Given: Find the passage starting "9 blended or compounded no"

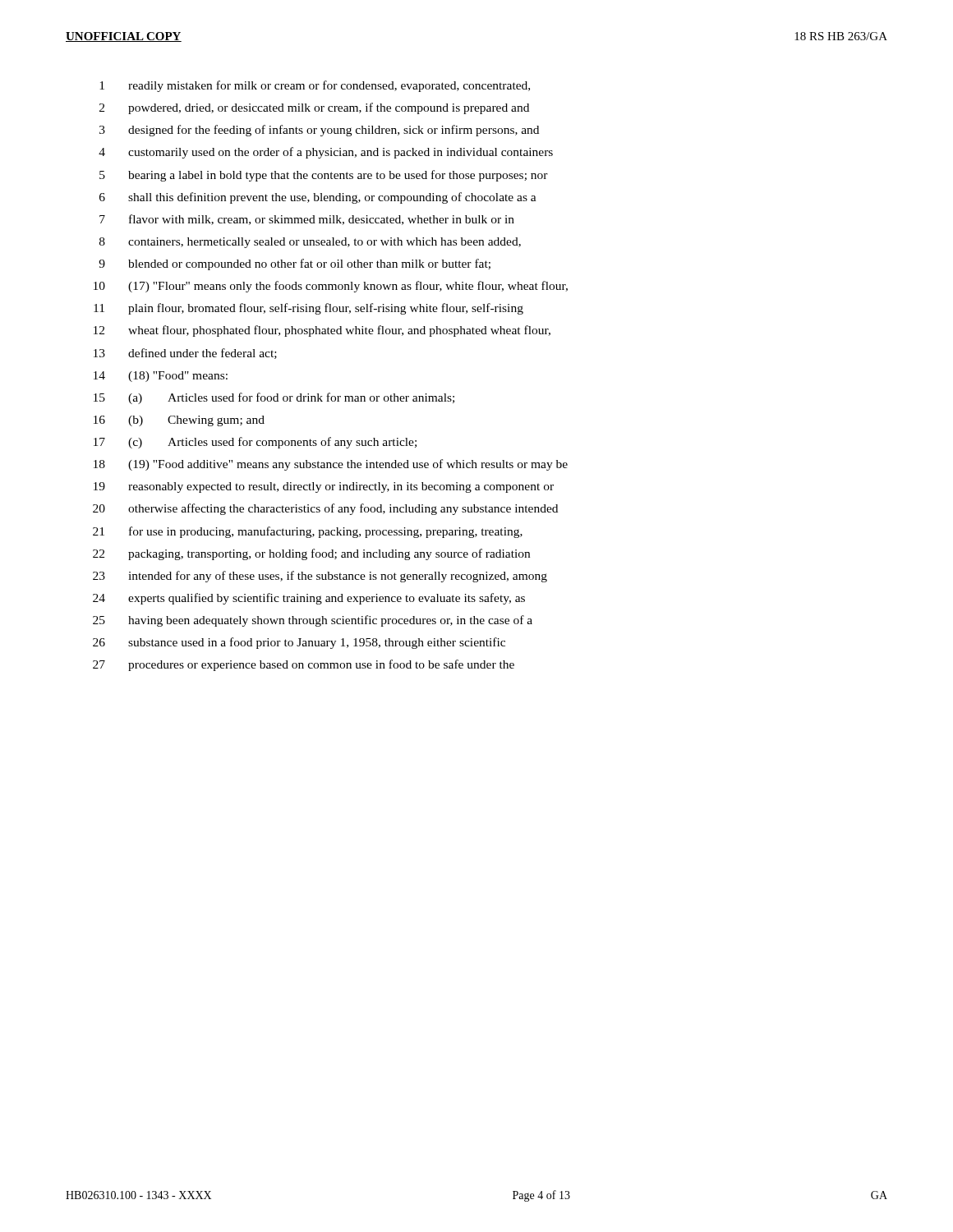Looking at the screenshot, I should [476, 263].
